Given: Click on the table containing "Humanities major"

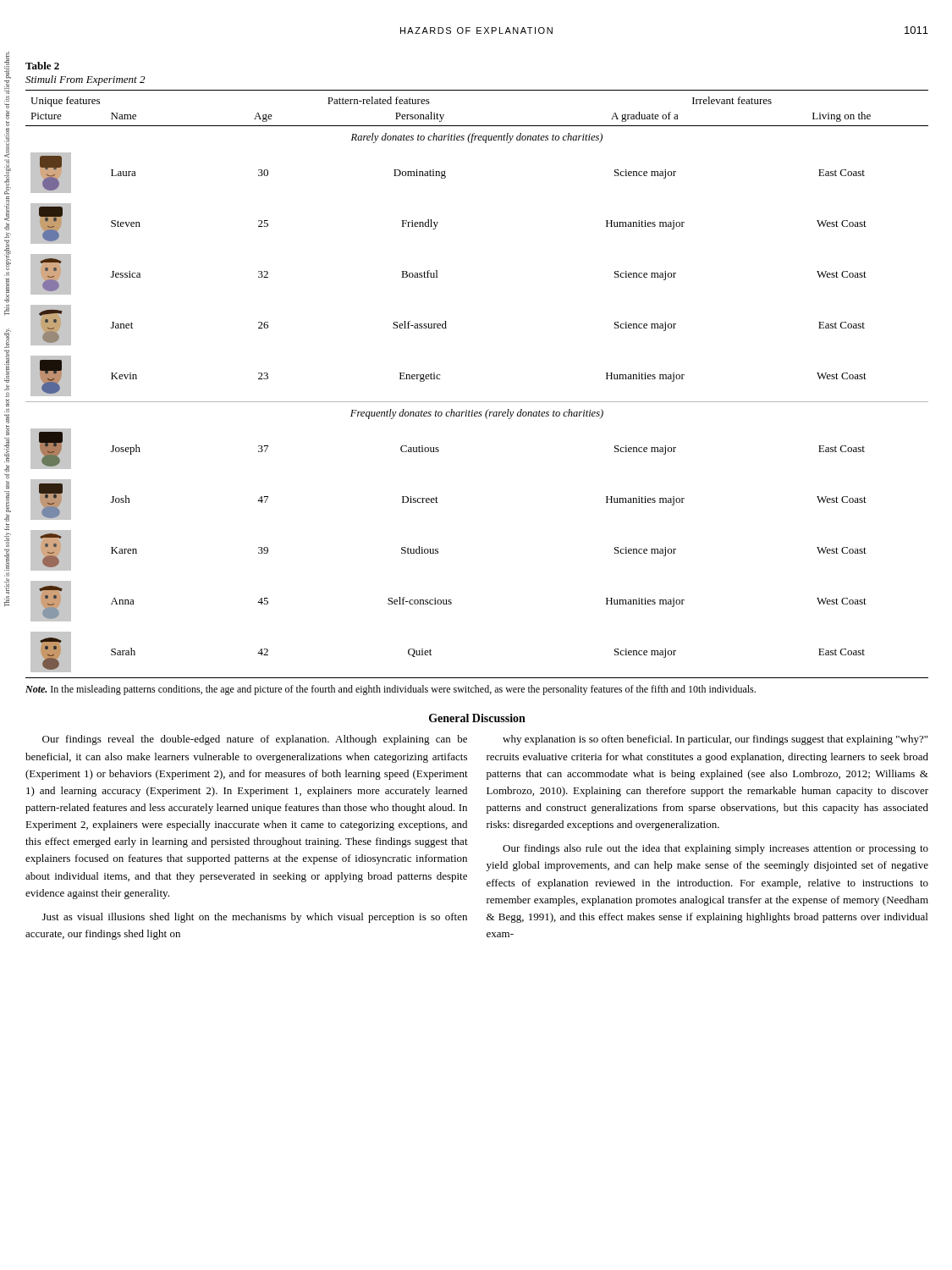Looking at the screenshot, I should tap(477, 384).
